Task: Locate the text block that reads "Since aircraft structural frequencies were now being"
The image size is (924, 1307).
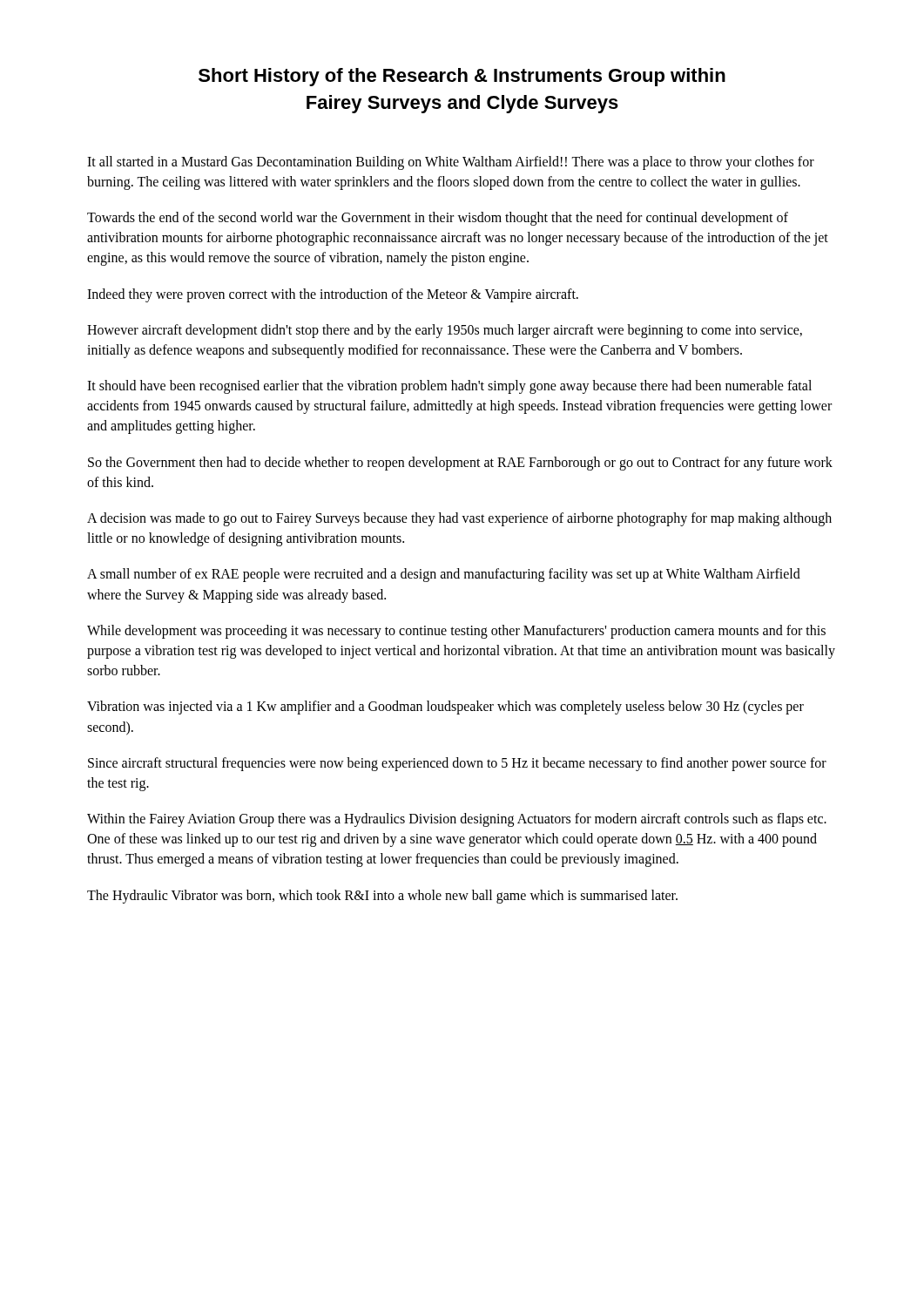Action: click(457, 773)
